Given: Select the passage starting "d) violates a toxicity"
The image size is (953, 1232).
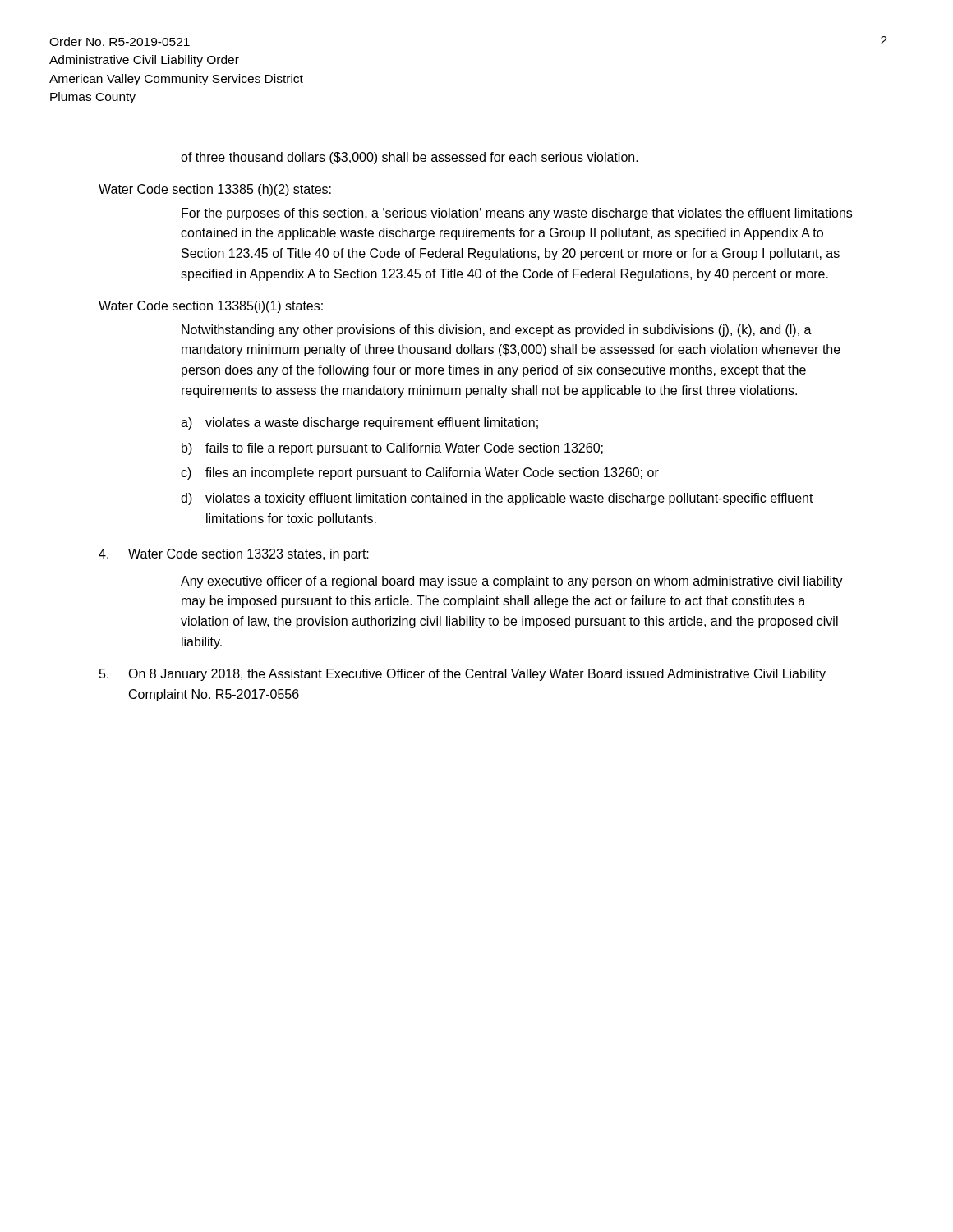Looking at the screenshot, I should click(x=518, y=509).
